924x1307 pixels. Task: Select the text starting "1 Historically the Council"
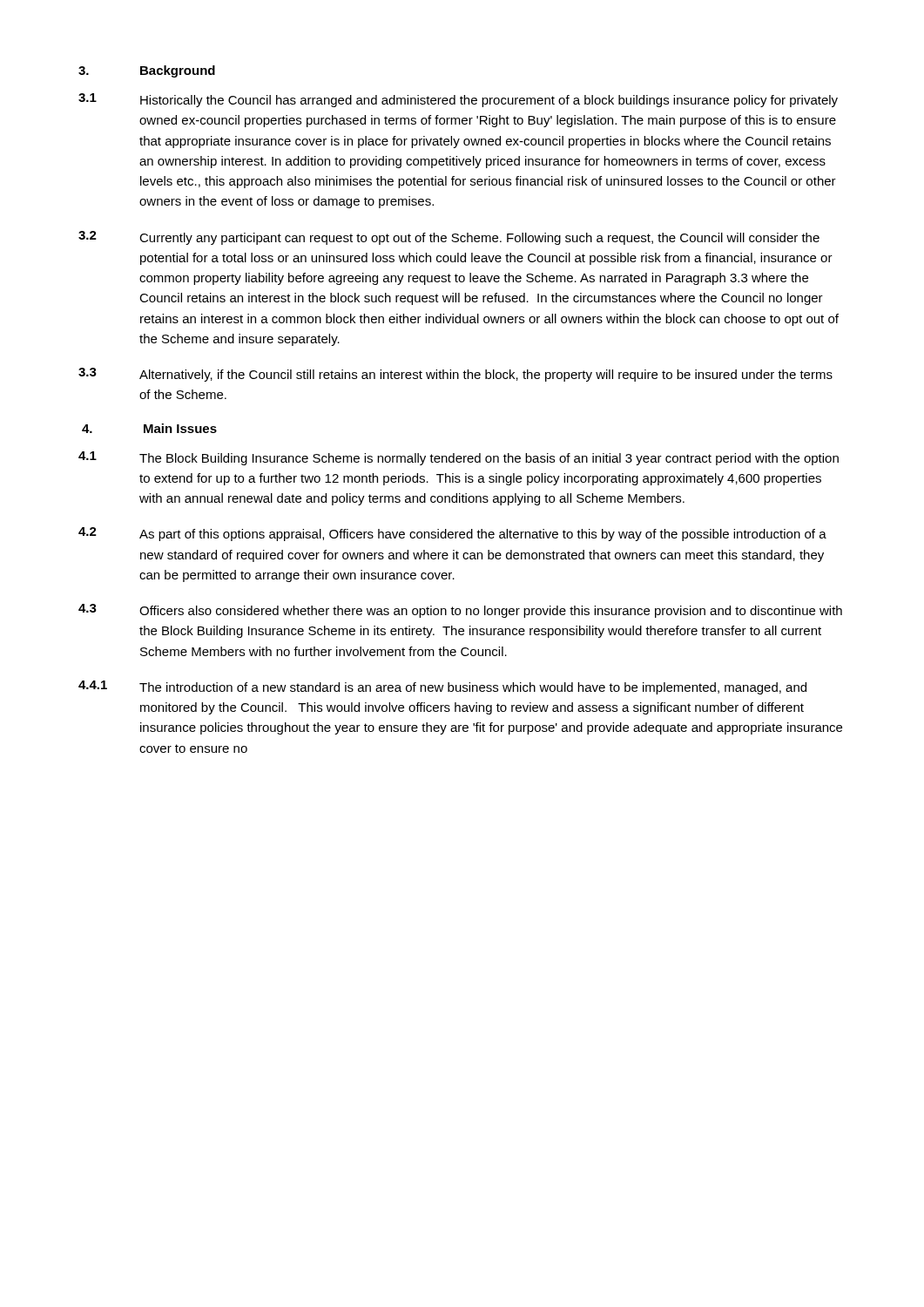tap(462, 151)
